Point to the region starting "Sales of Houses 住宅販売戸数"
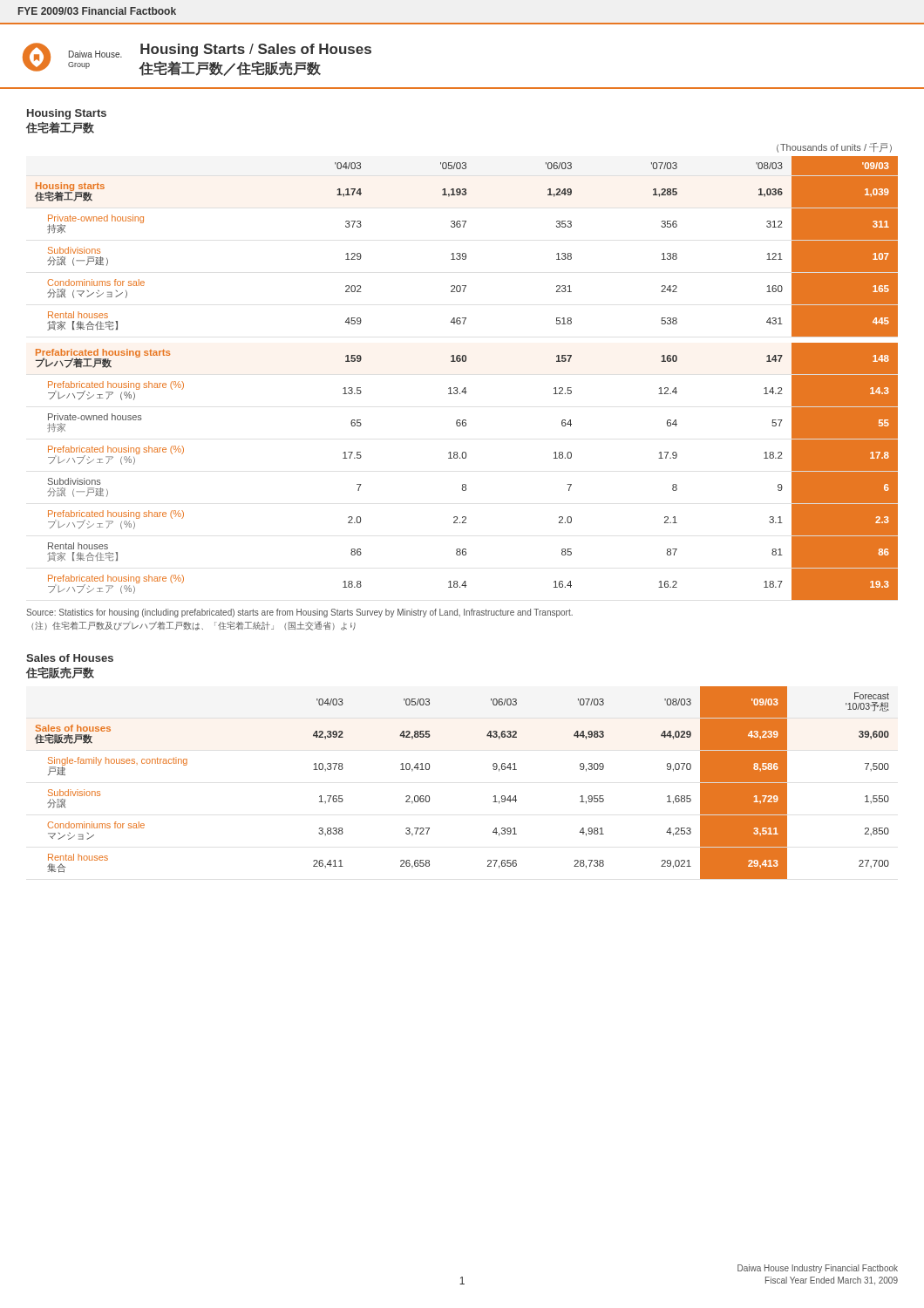Screen dimensions: 1308x924 point(70,658)
